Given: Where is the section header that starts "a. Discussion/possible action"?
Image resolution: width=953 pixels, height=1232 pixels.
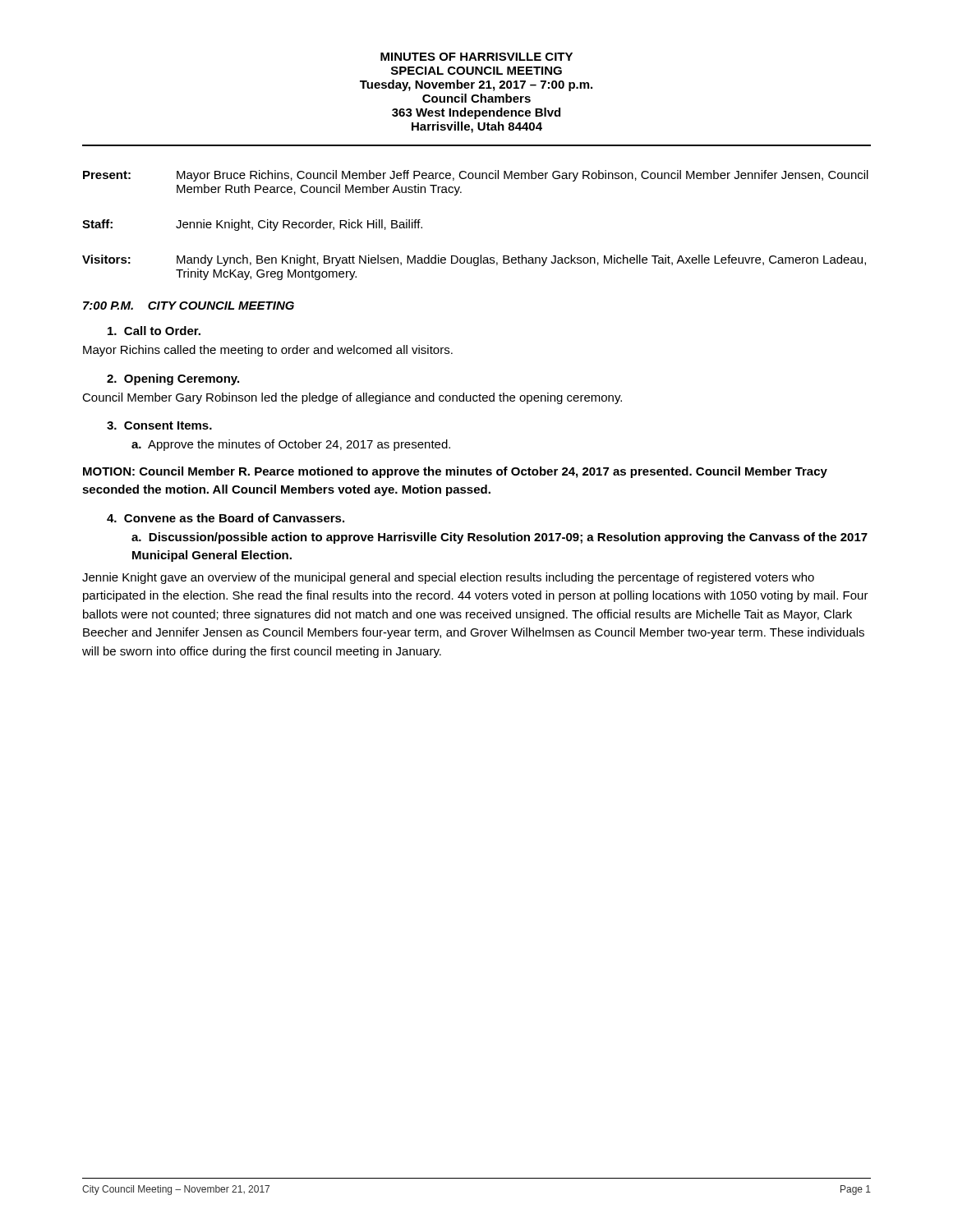Looking at the screenshot, I should click(500, 546).
